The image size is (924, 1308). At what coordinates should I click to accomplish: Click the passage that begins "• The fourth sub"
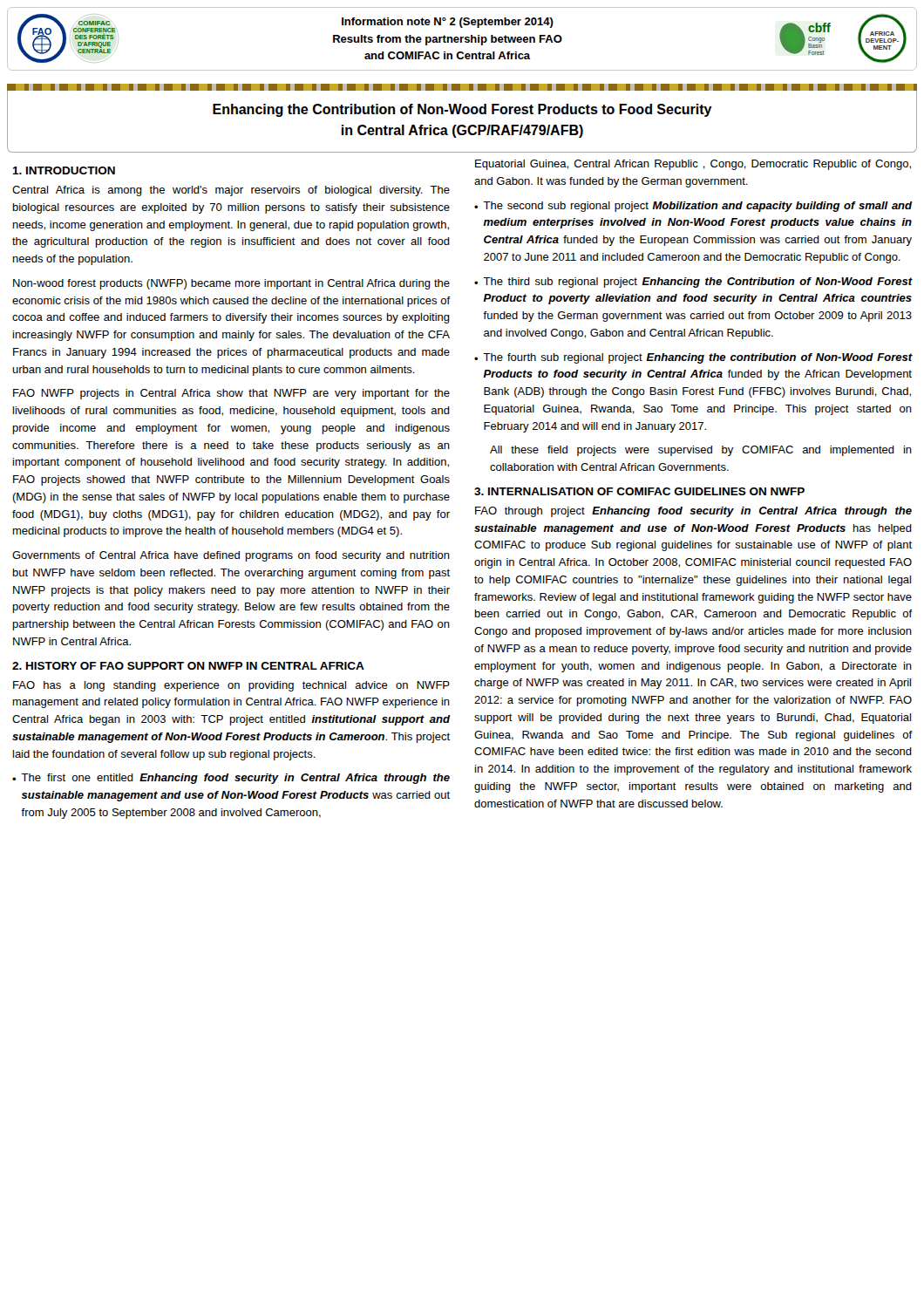[x=693, y=391]
